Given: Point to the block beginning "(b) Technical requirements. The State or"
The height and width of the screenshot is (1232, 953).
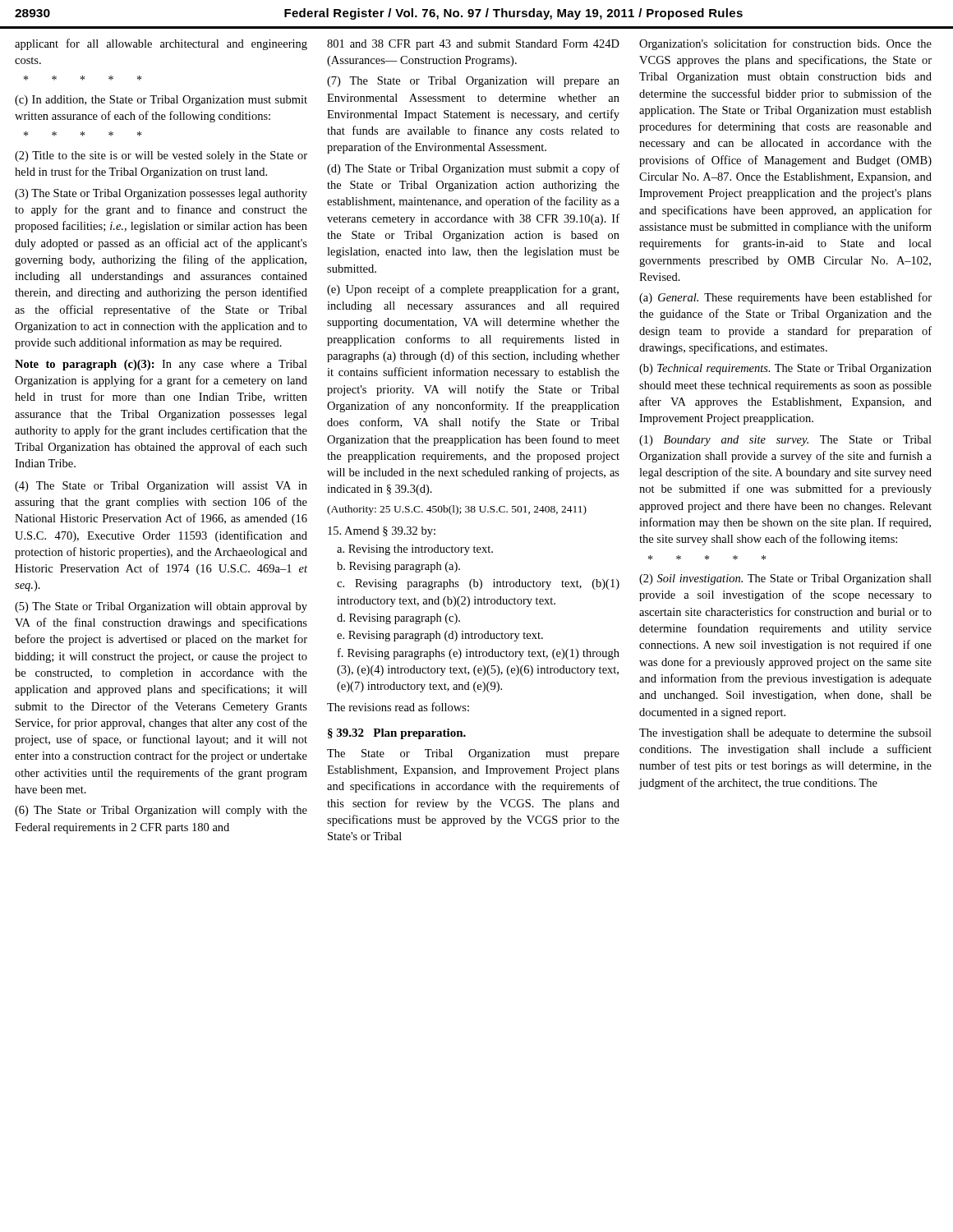Looking at the screenshot, I should [785, 393].
